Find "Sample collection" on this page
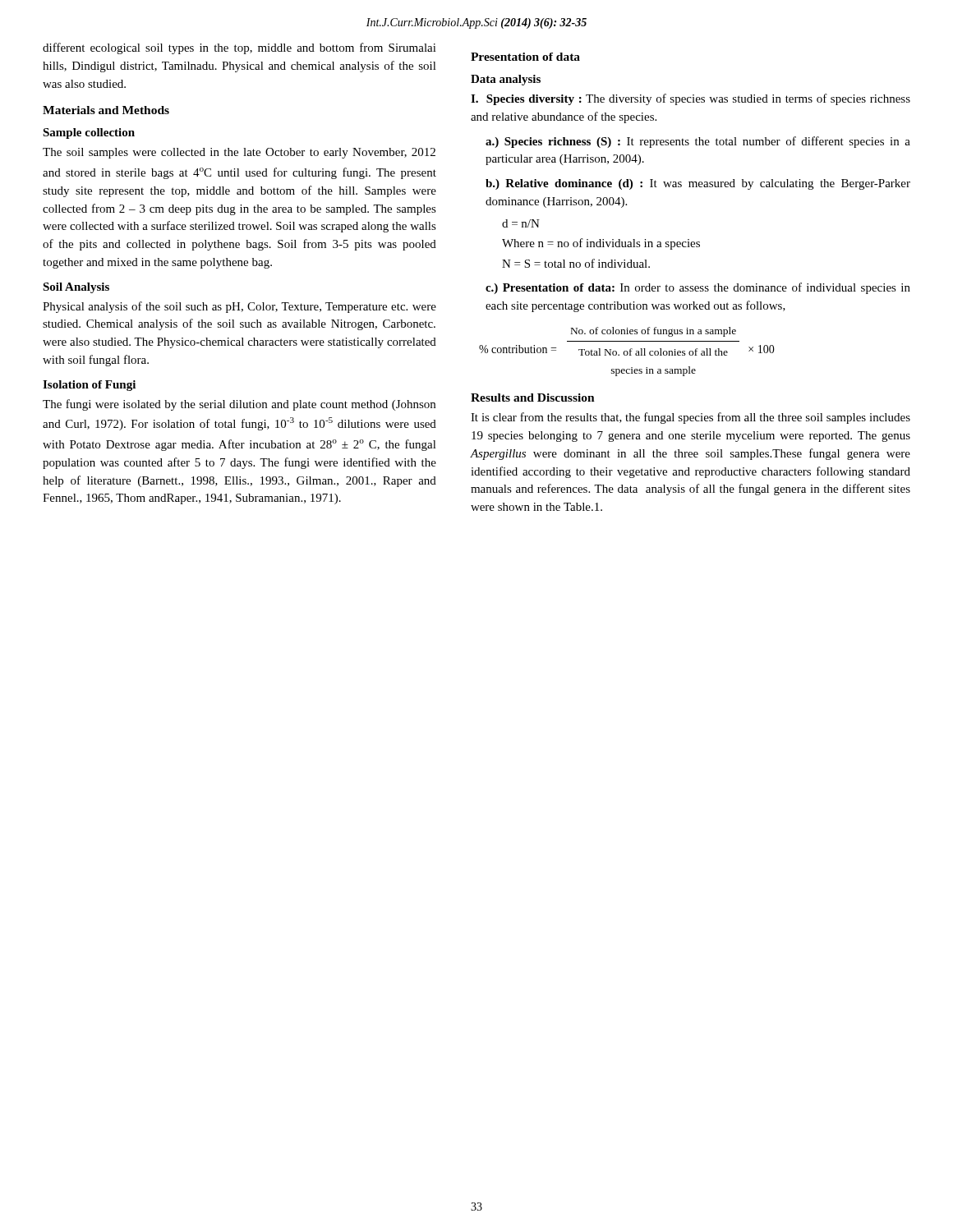 [x=89, y=132]
